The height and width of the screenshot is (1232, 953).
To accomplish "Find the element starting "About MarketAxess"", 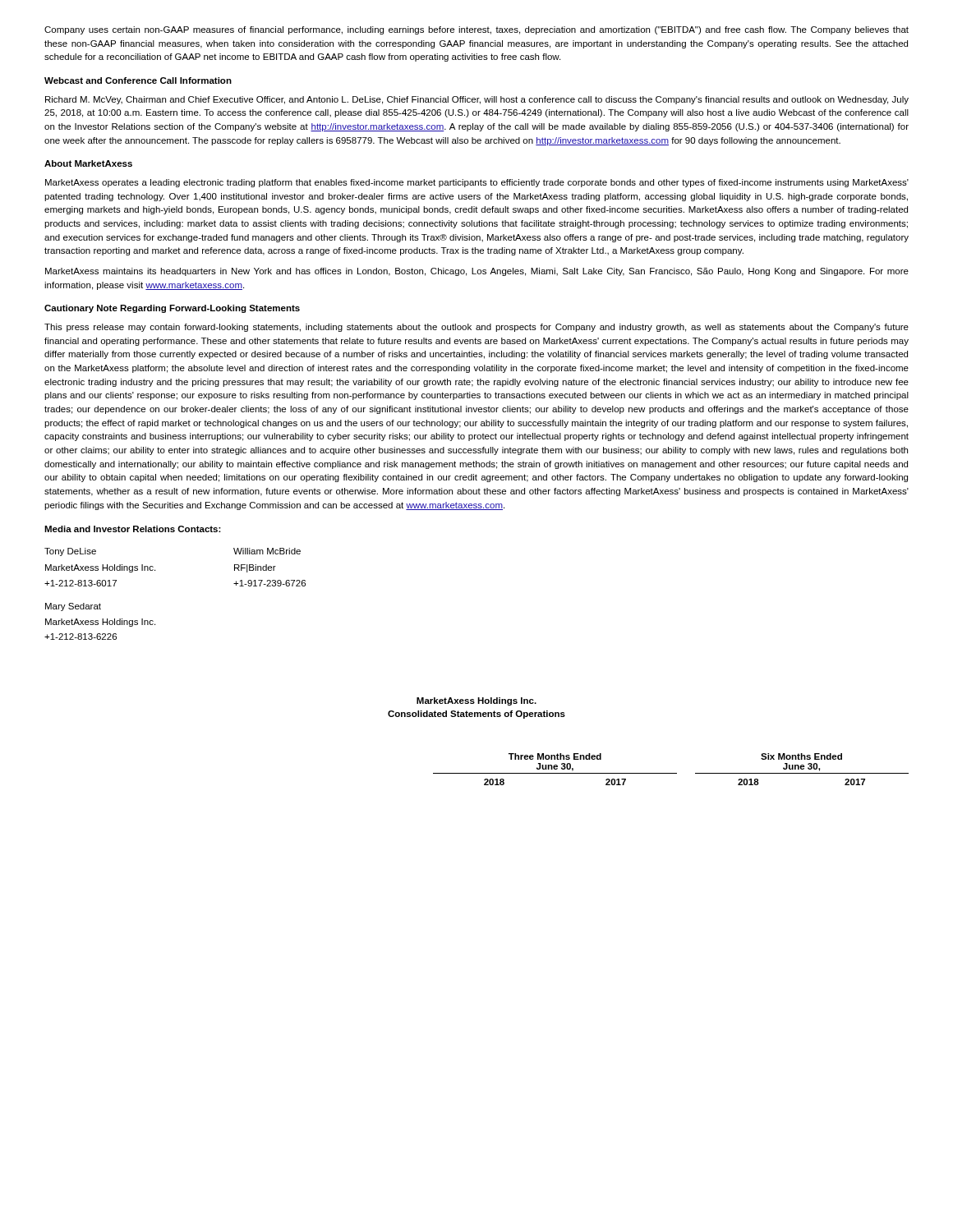I will [88, 163].
